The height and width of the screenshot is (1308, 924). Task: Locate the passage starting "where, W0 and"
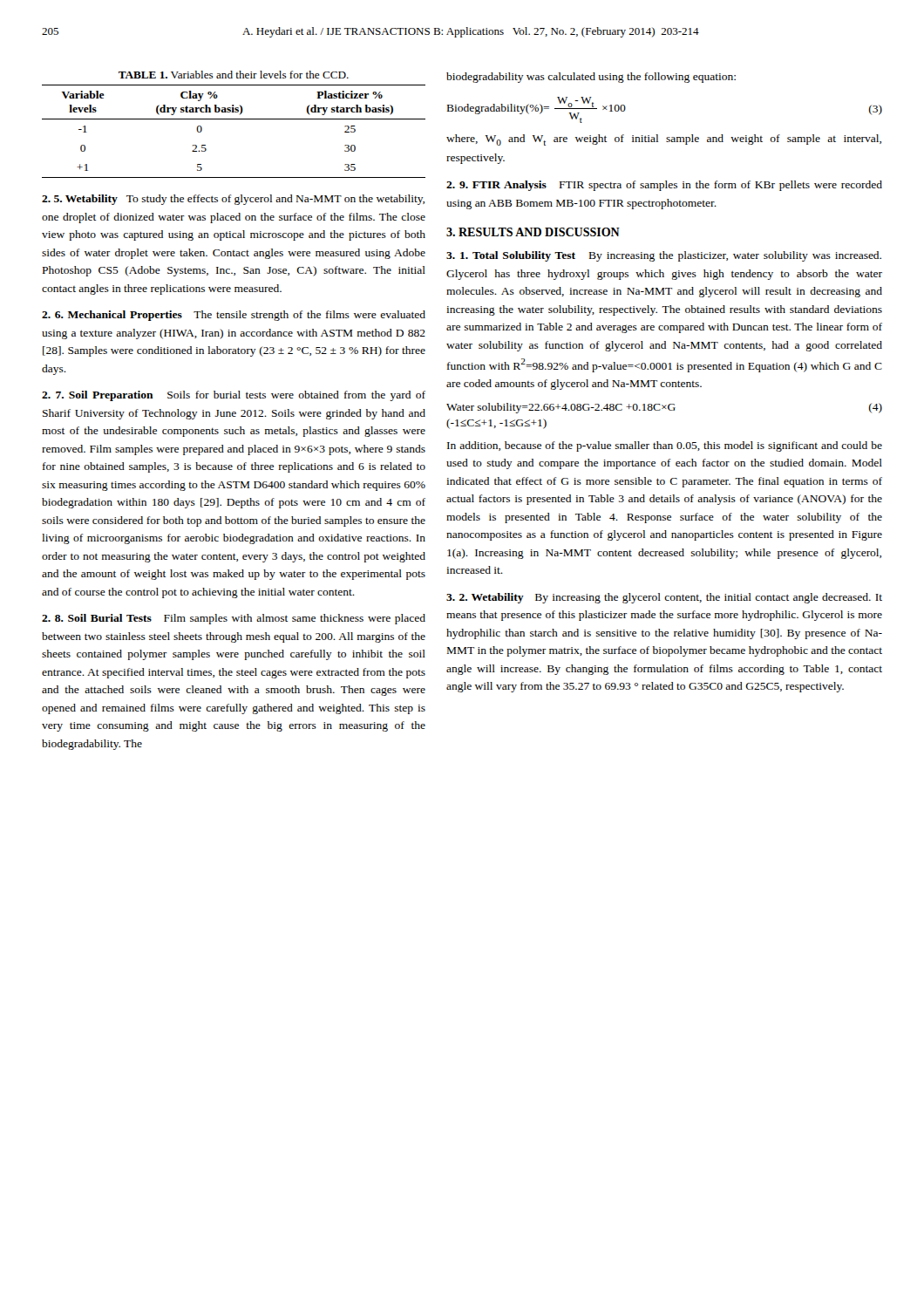(x=664, y=148)
